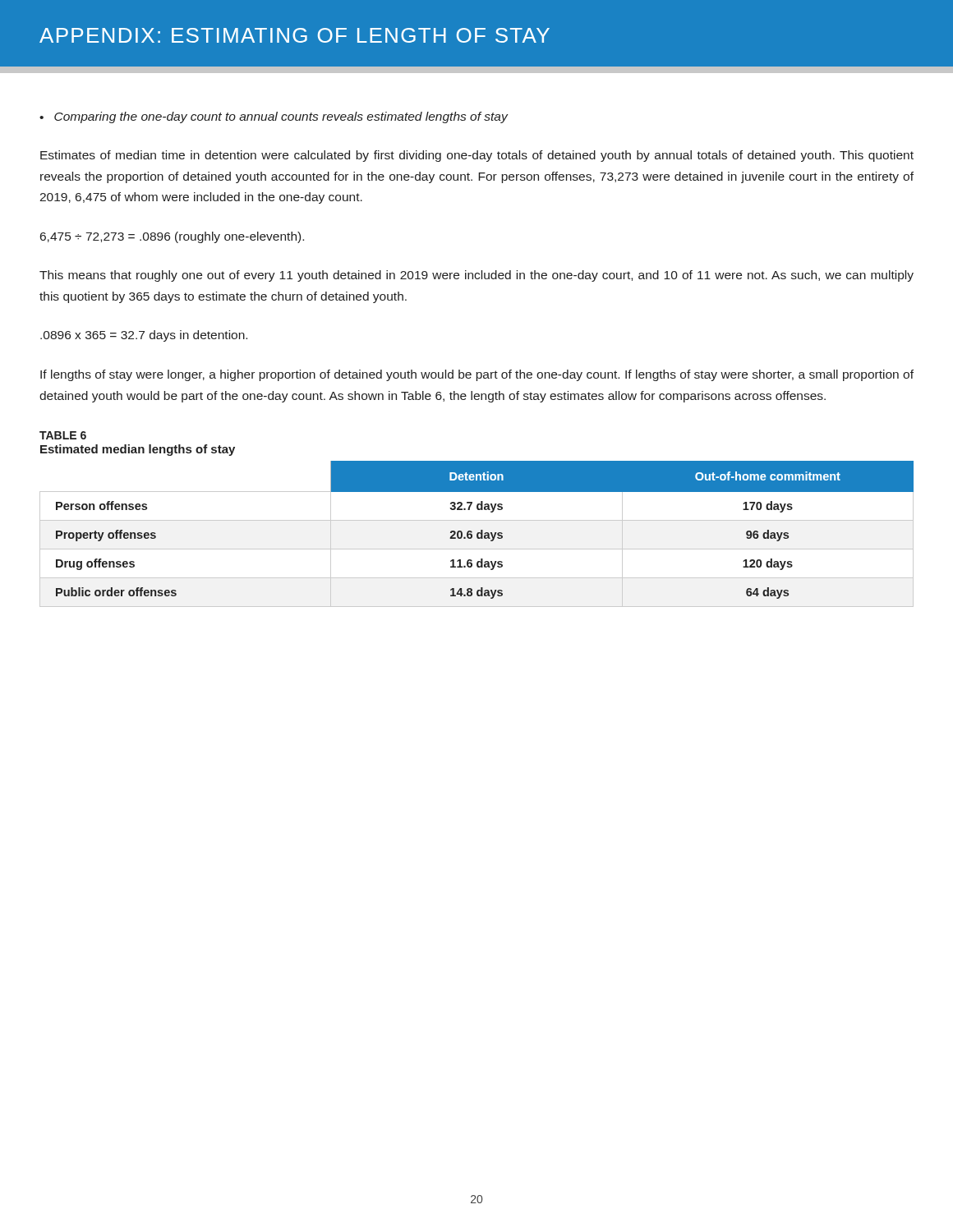Click on the text block that reads "This means that"
This screenshot has width=953, height=1232.
click(x=476, y=285)
